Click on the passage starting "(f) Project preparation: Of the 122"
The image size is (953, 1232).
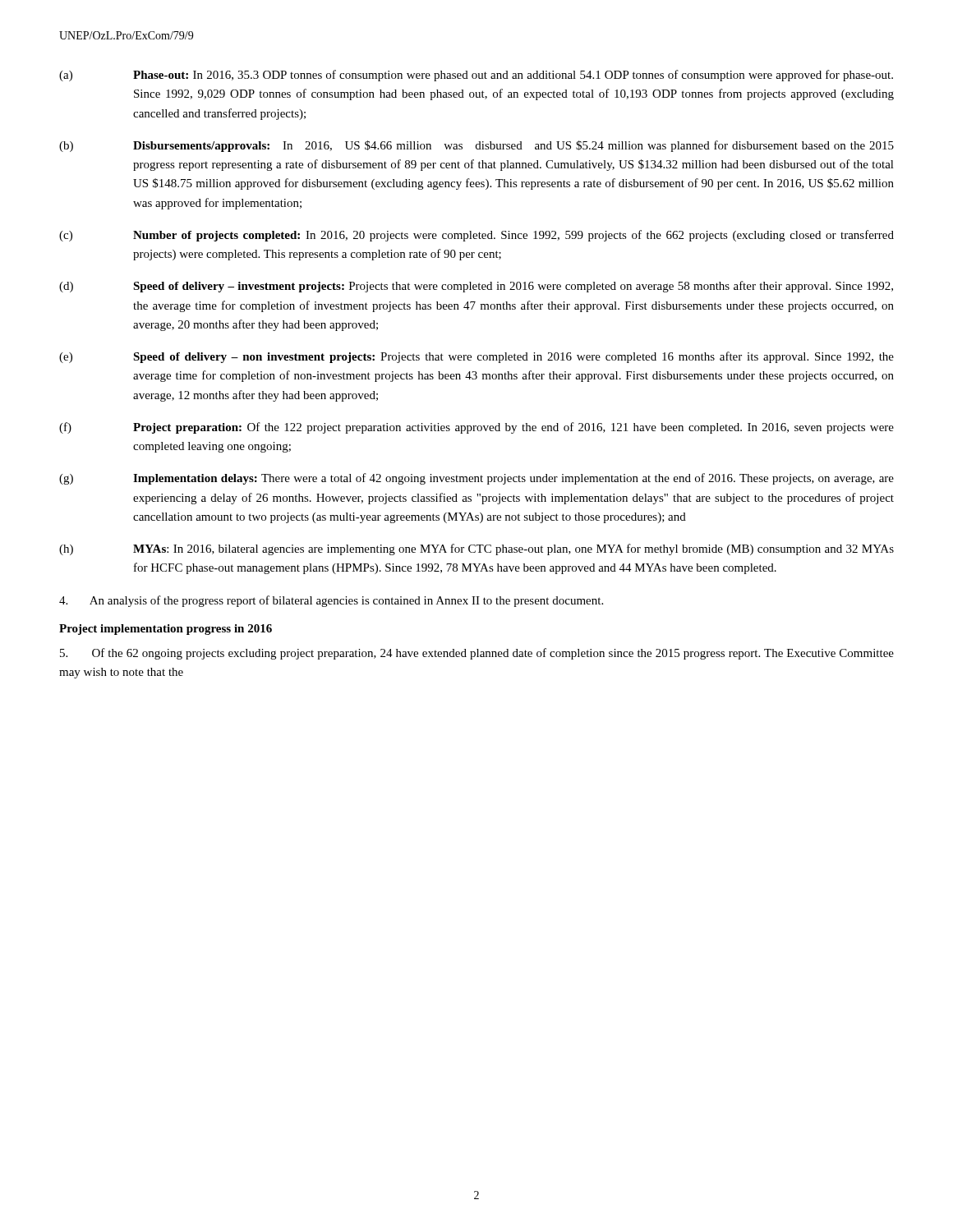[x=476, y=437]
